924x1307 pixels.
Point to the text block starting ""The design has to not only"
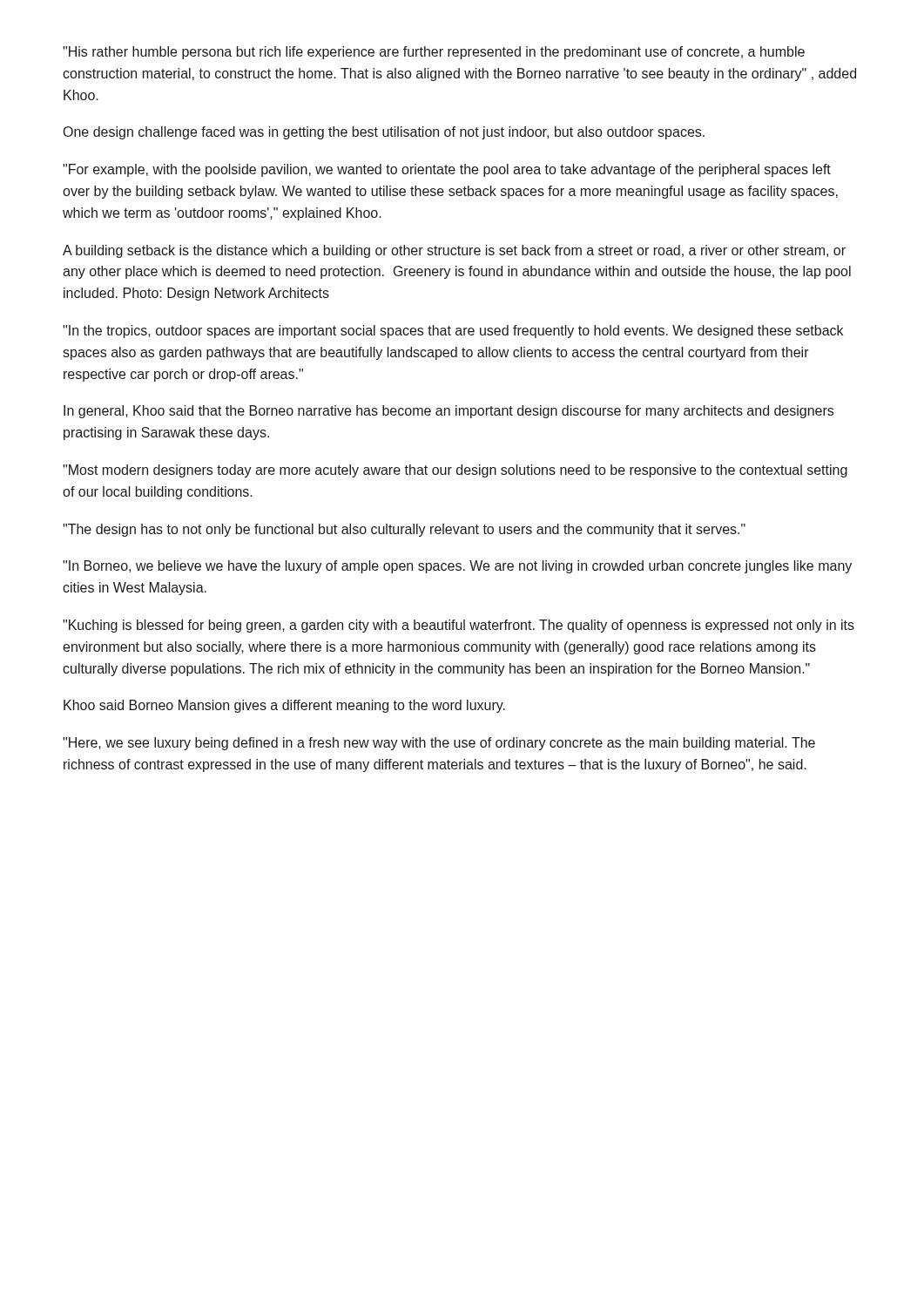[404, 529]
